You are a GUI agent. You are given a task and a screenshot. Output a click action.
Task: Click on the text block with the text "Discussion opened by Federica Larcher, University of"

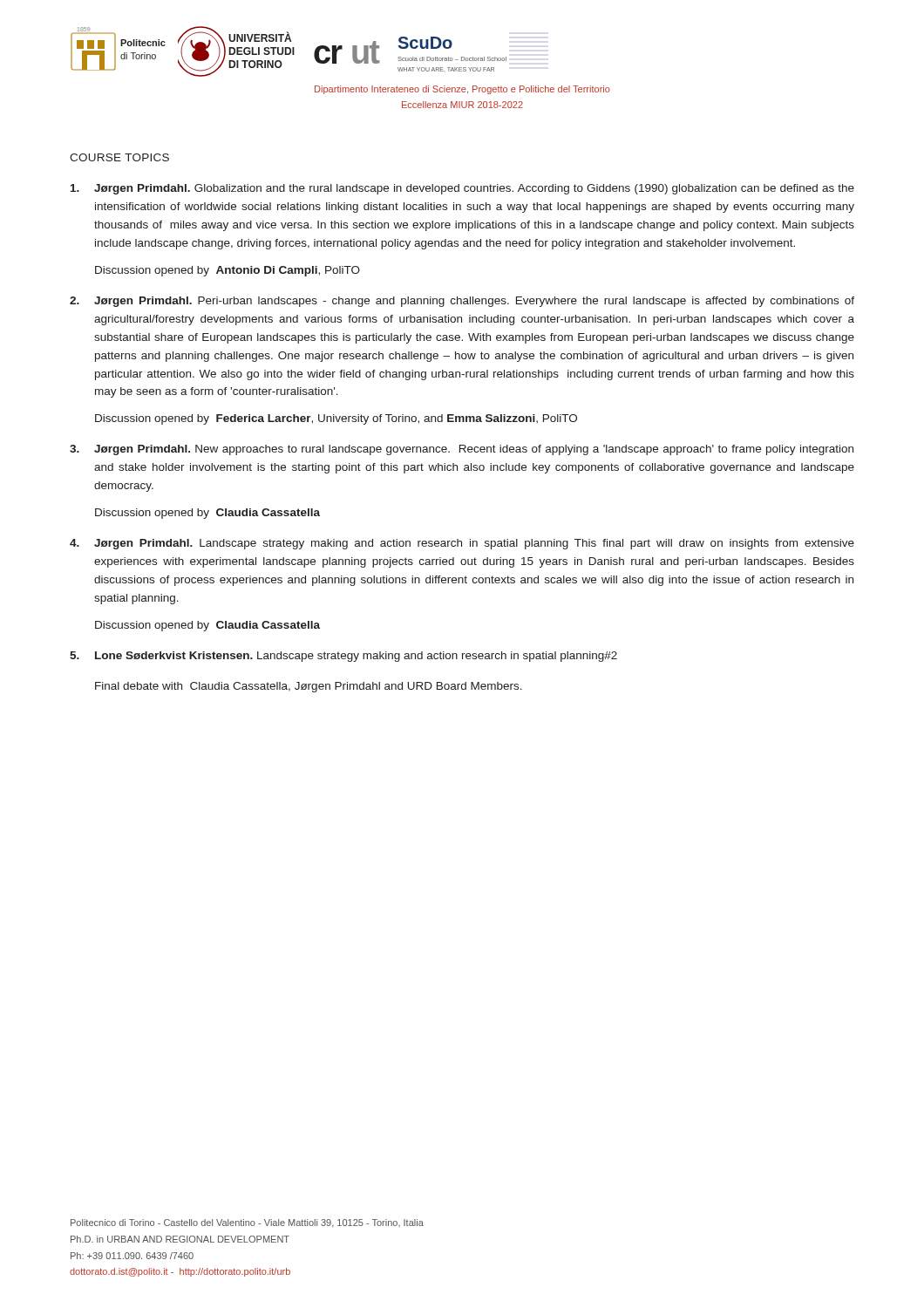(x=336, y=418)
